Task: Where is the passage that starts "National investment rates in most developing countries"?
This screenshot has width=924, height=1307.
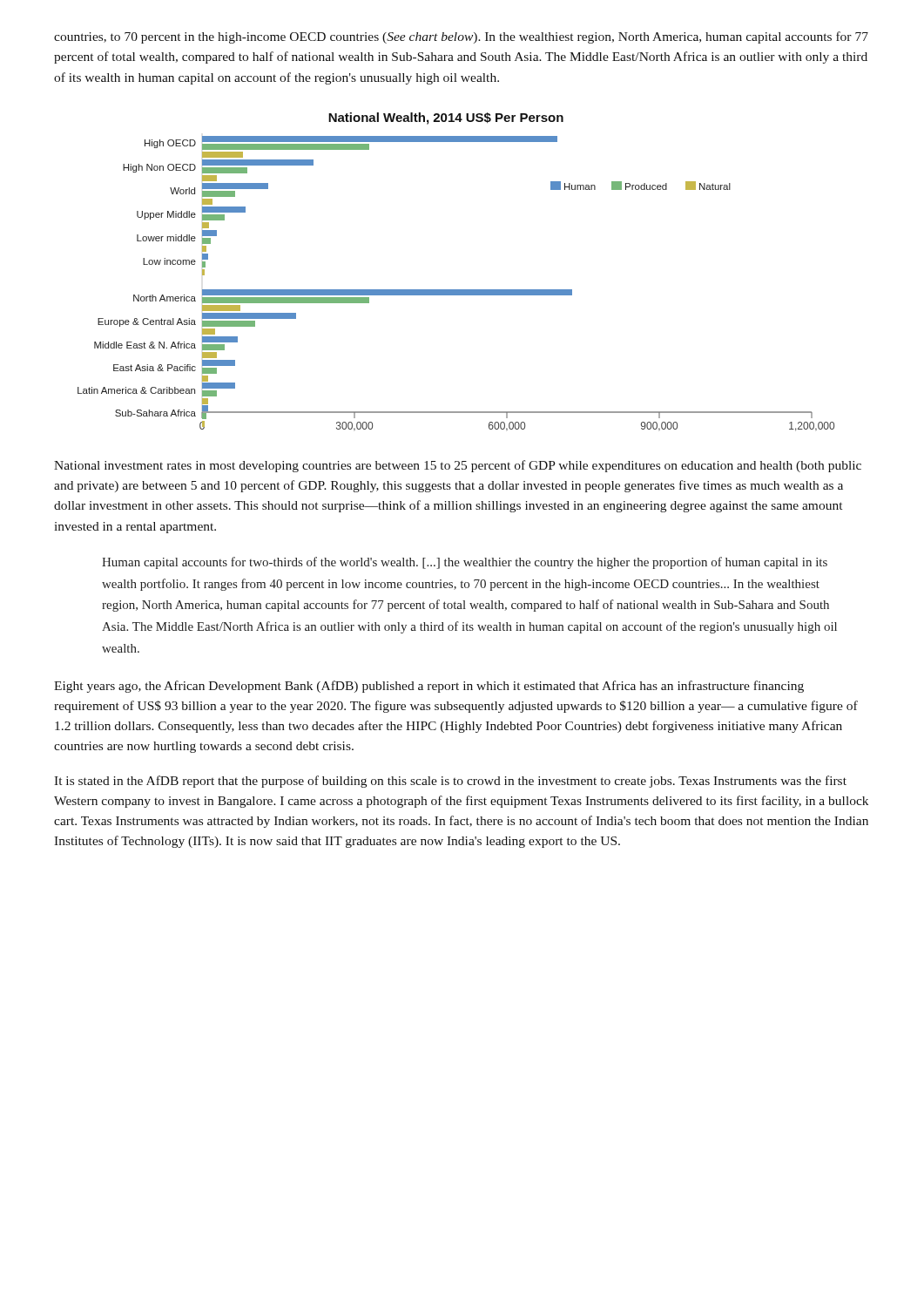Action: coord(458,495)
